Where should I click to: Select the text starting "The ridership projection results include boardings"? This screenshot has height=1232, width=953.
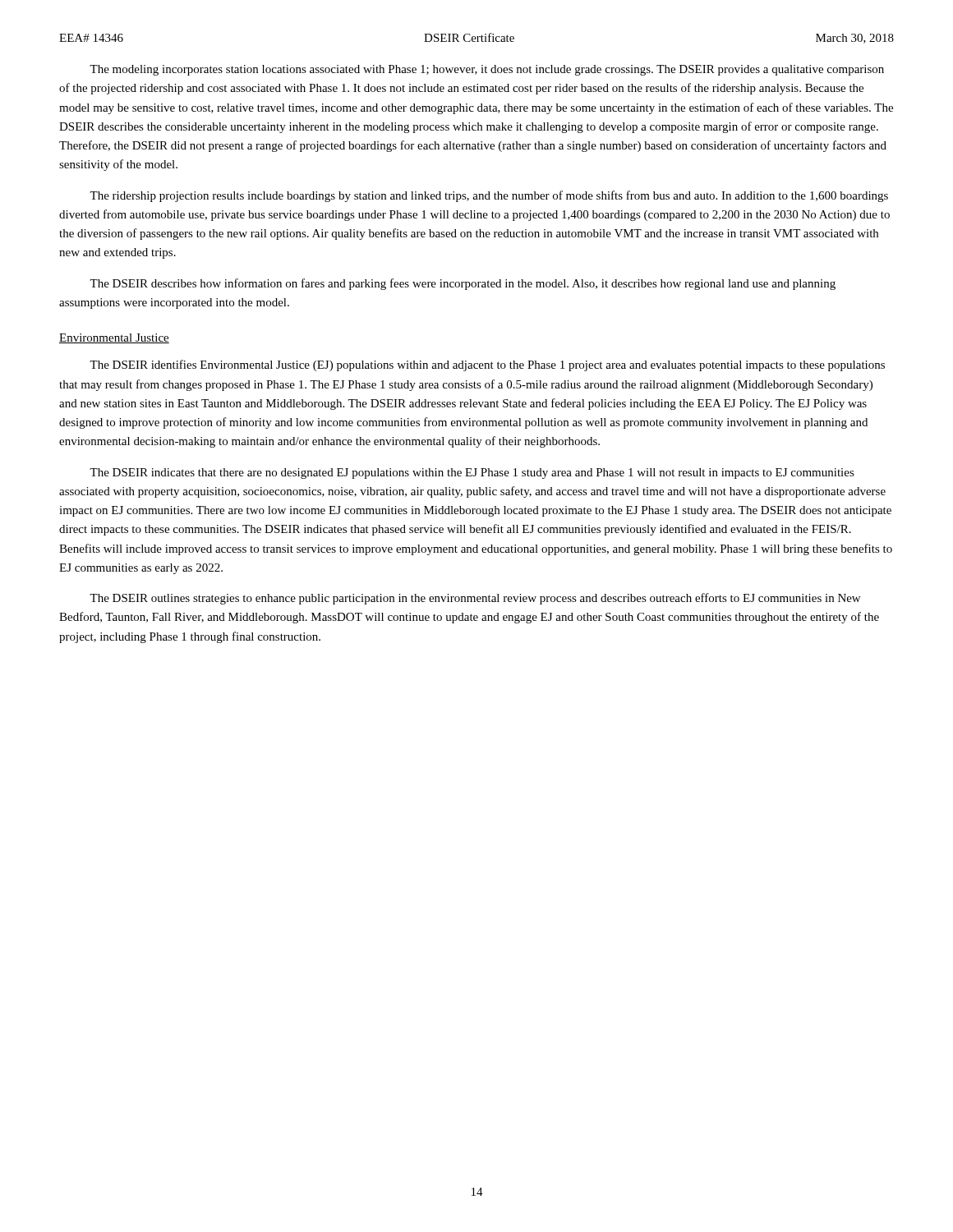tap(475, 224)
